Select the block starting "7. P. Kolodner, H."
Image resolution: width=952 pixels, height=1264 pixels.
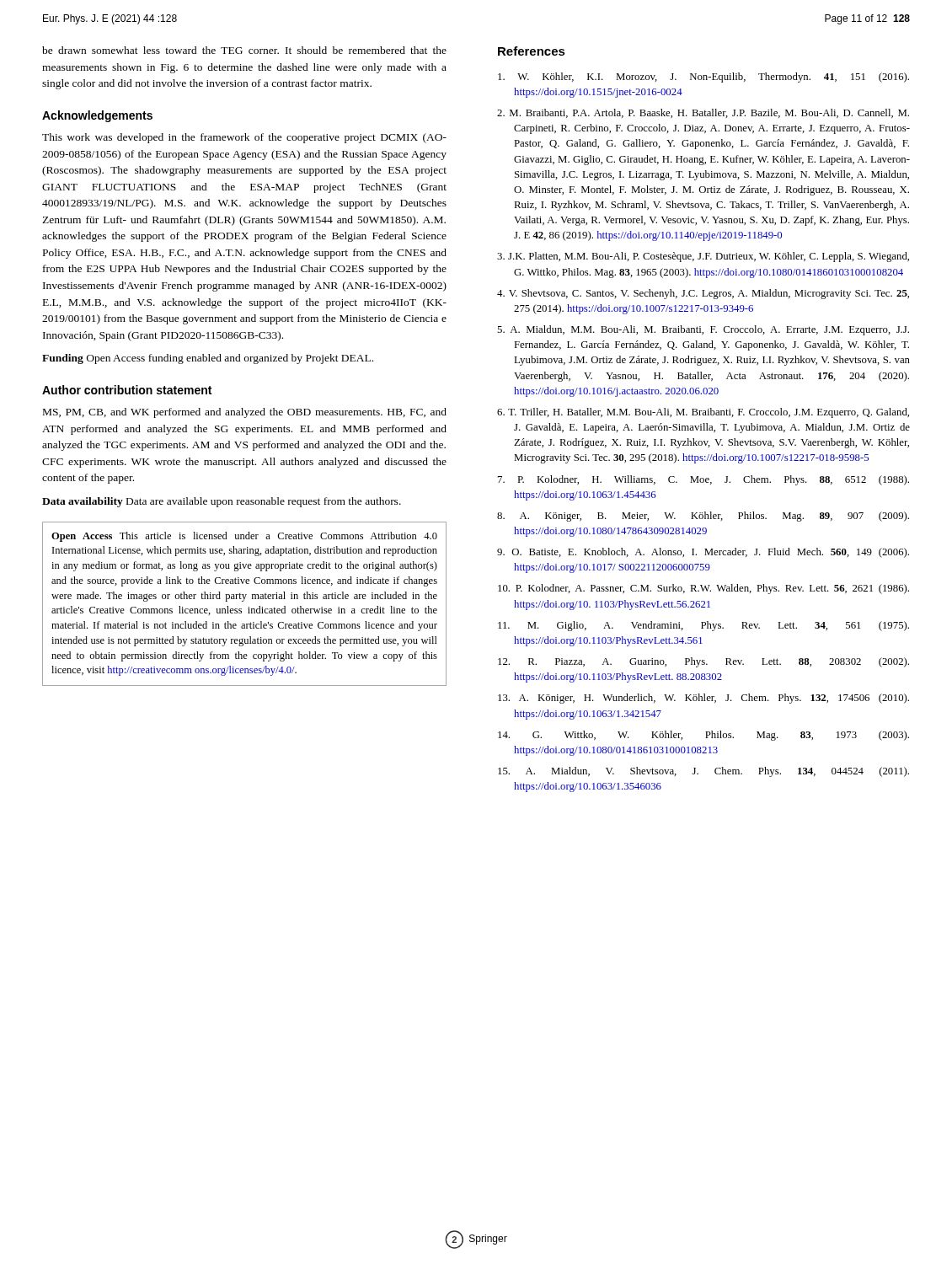(703, 487)
